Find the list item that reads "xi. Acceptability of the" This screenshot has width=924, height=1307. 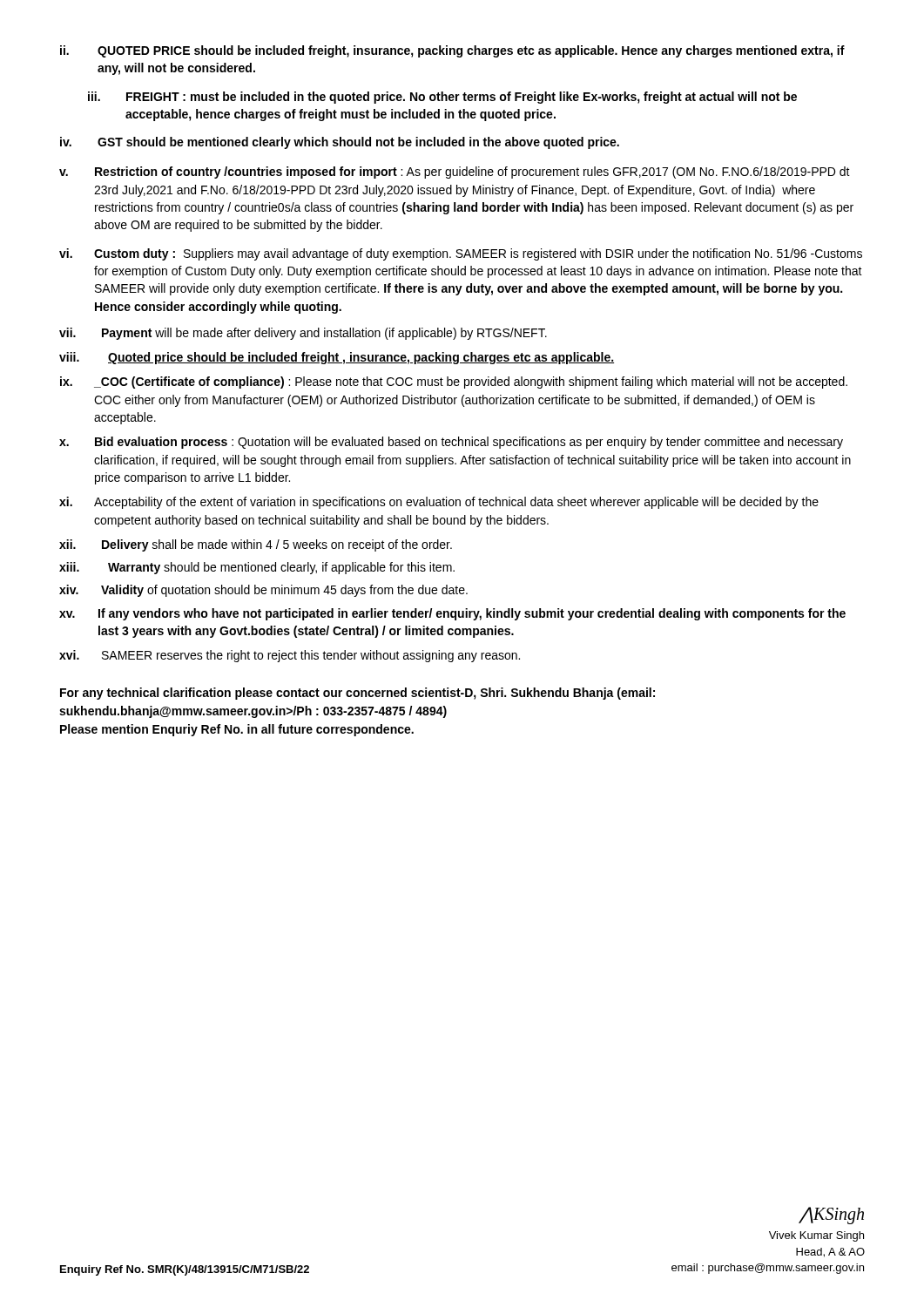[462, 511]
